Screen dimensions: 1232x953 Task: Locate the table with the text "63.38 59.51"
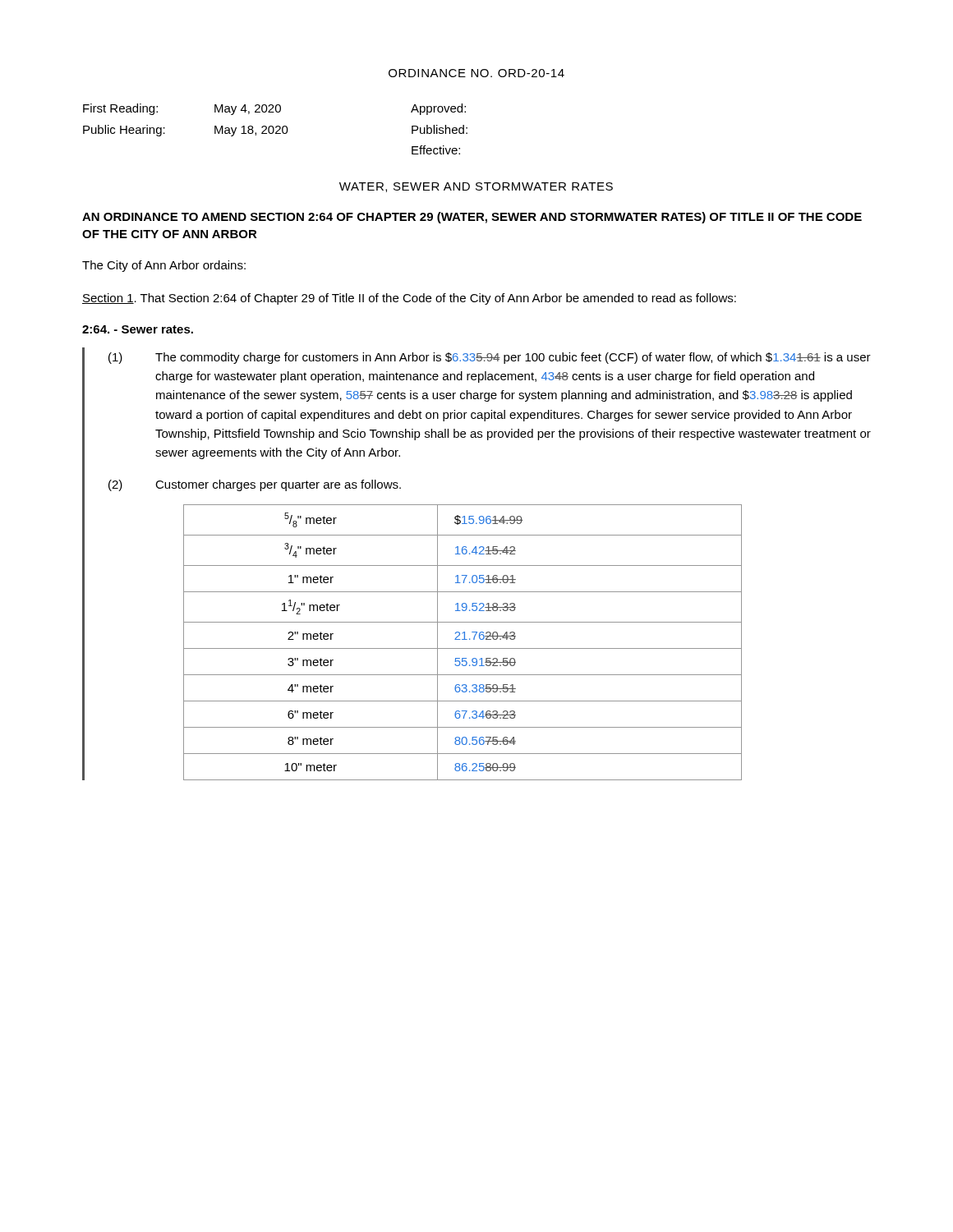pyautogui.click(x=502, y=642)
